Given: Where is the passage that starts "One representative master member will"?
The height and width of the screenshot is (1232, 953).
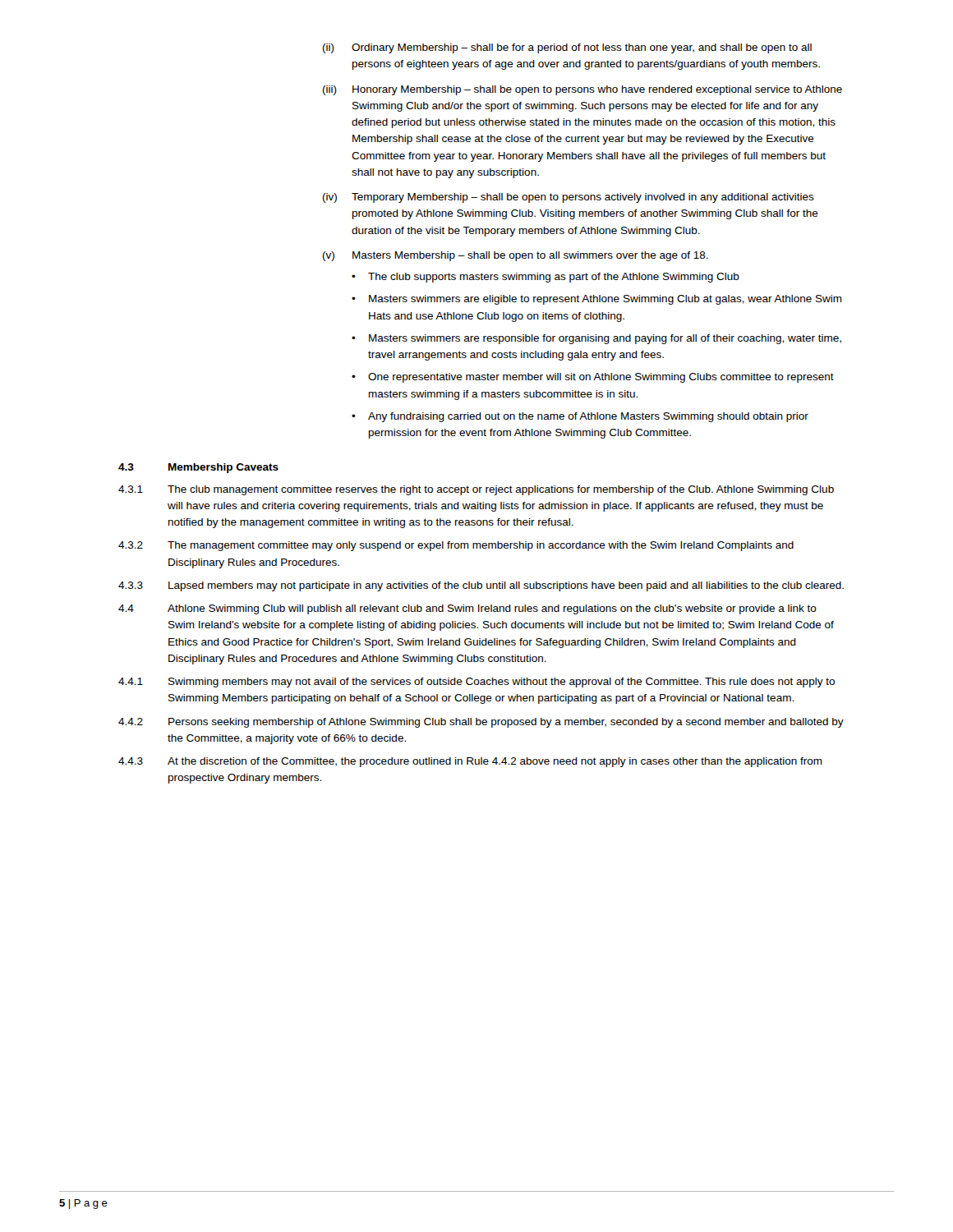Looking at the screenshot, I should pyautogui.click(x=606, y=386).
